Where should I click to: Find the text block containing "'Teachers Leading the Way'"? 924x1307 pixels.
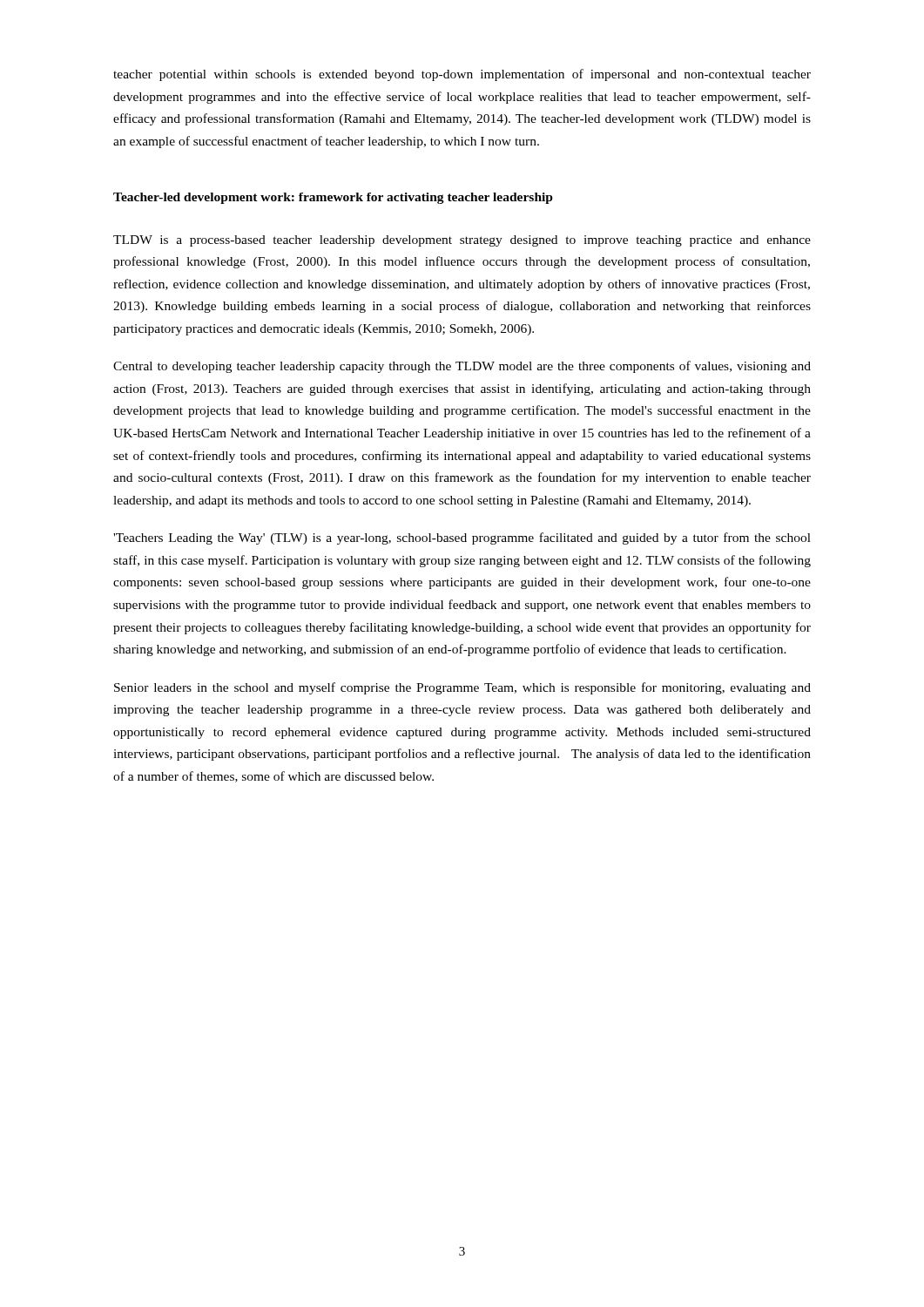click(462, 593)
